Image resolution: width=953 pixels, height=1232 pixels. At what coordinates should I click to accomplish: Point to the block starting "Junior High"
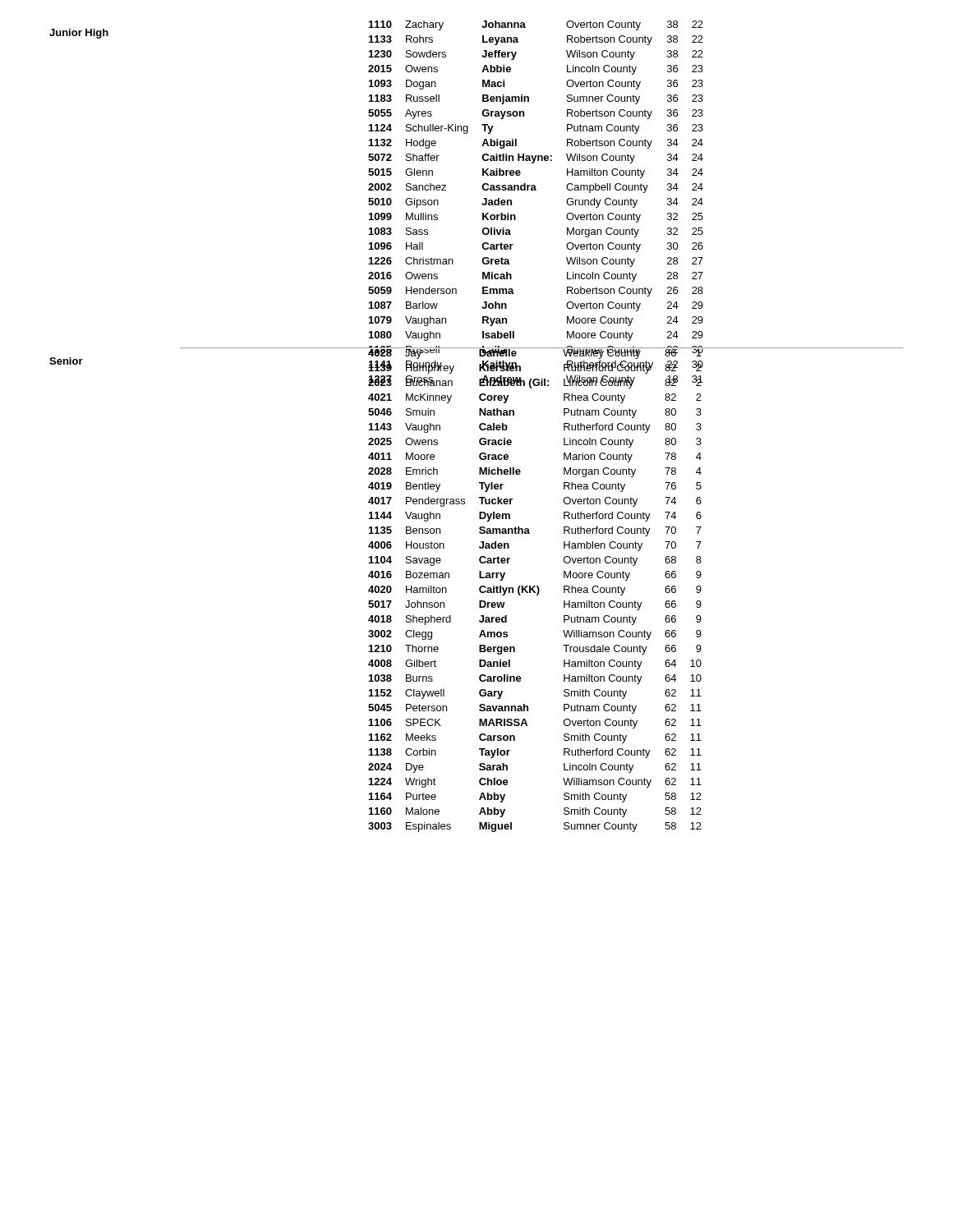79,32
